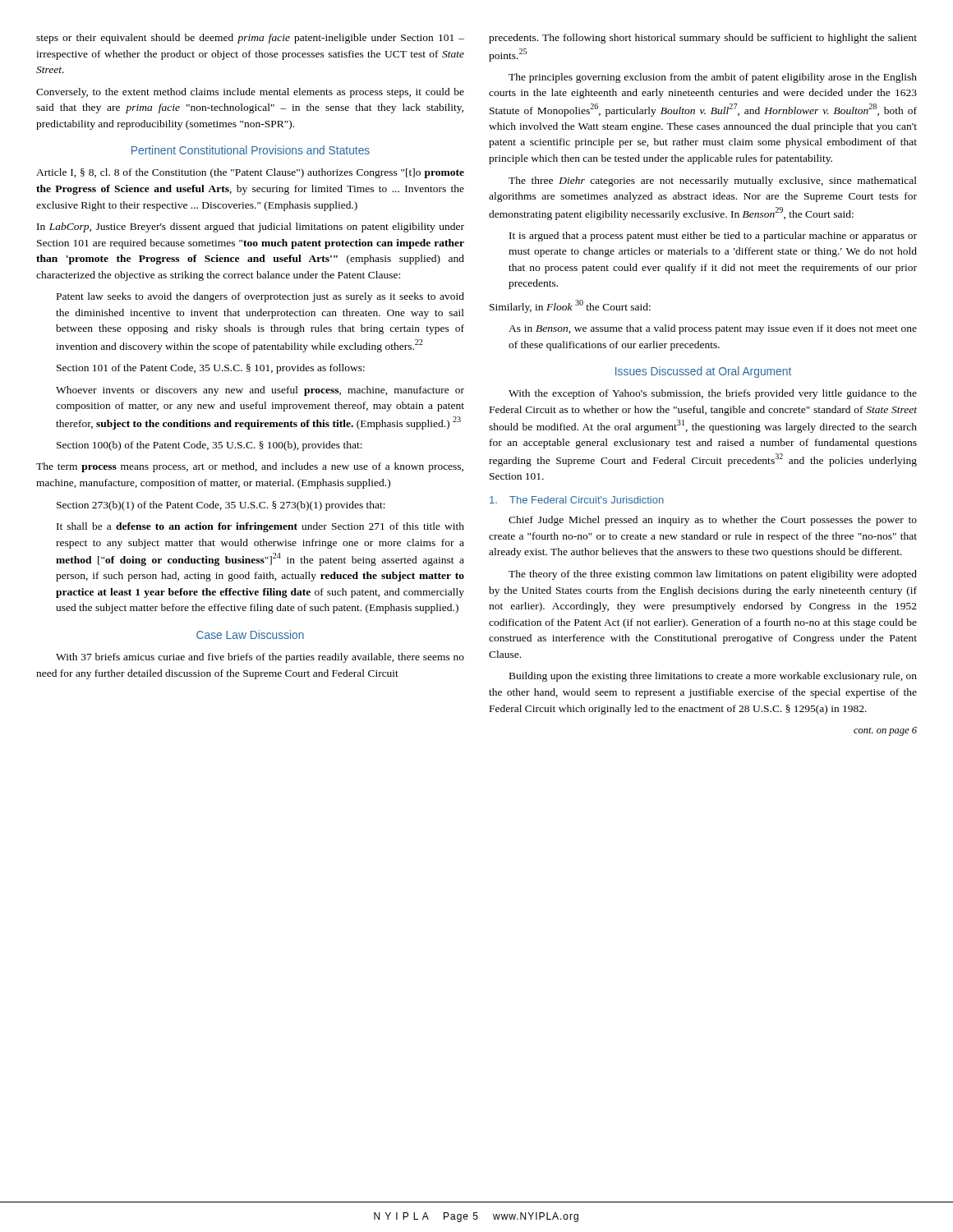Navigate to the region starting "With 37 briefs amicus curiae and"
Viewport: 953px width, 1232px height.
[250, 665]
